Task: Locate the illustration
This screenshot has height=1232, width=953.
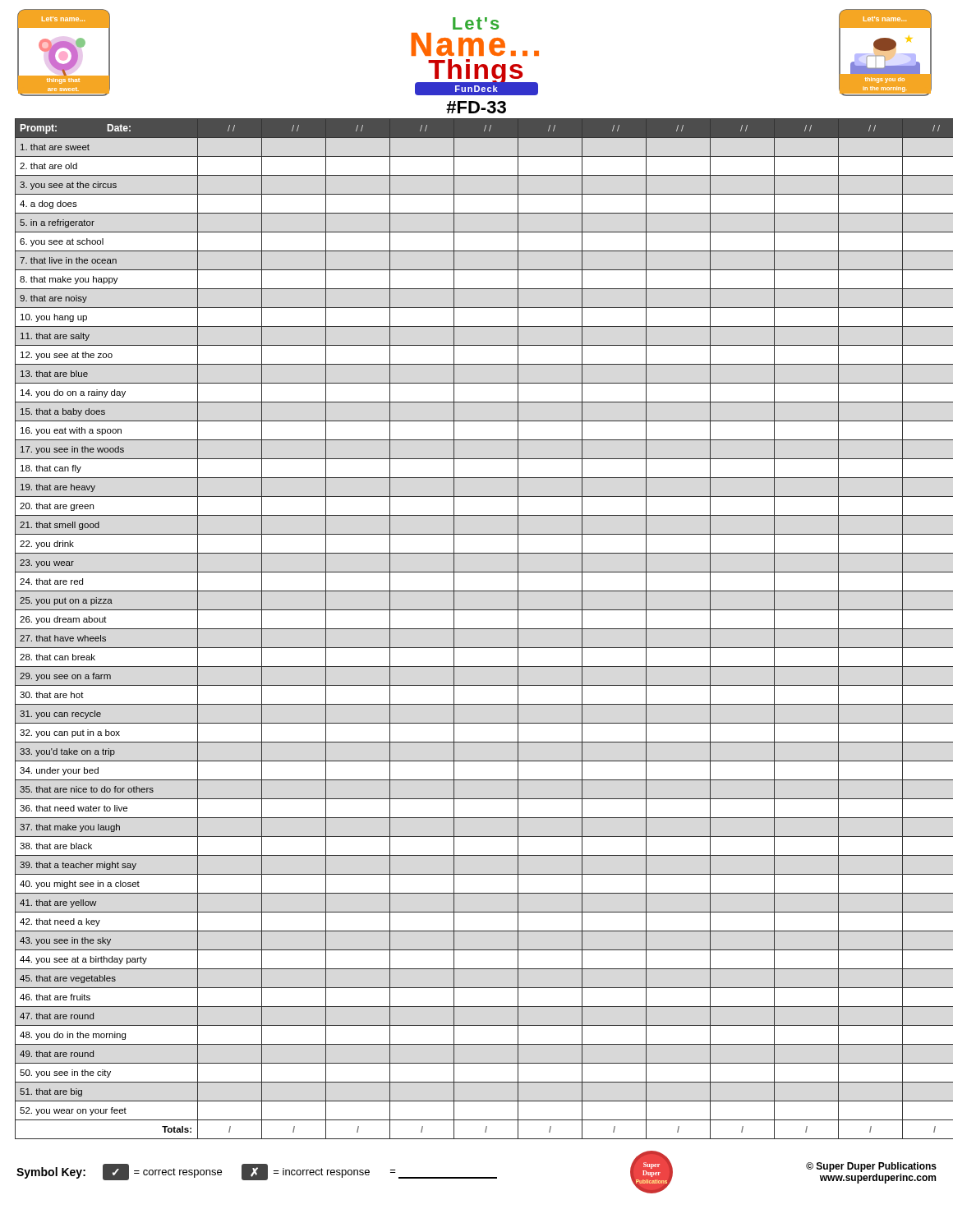Action: coord(476,59)
